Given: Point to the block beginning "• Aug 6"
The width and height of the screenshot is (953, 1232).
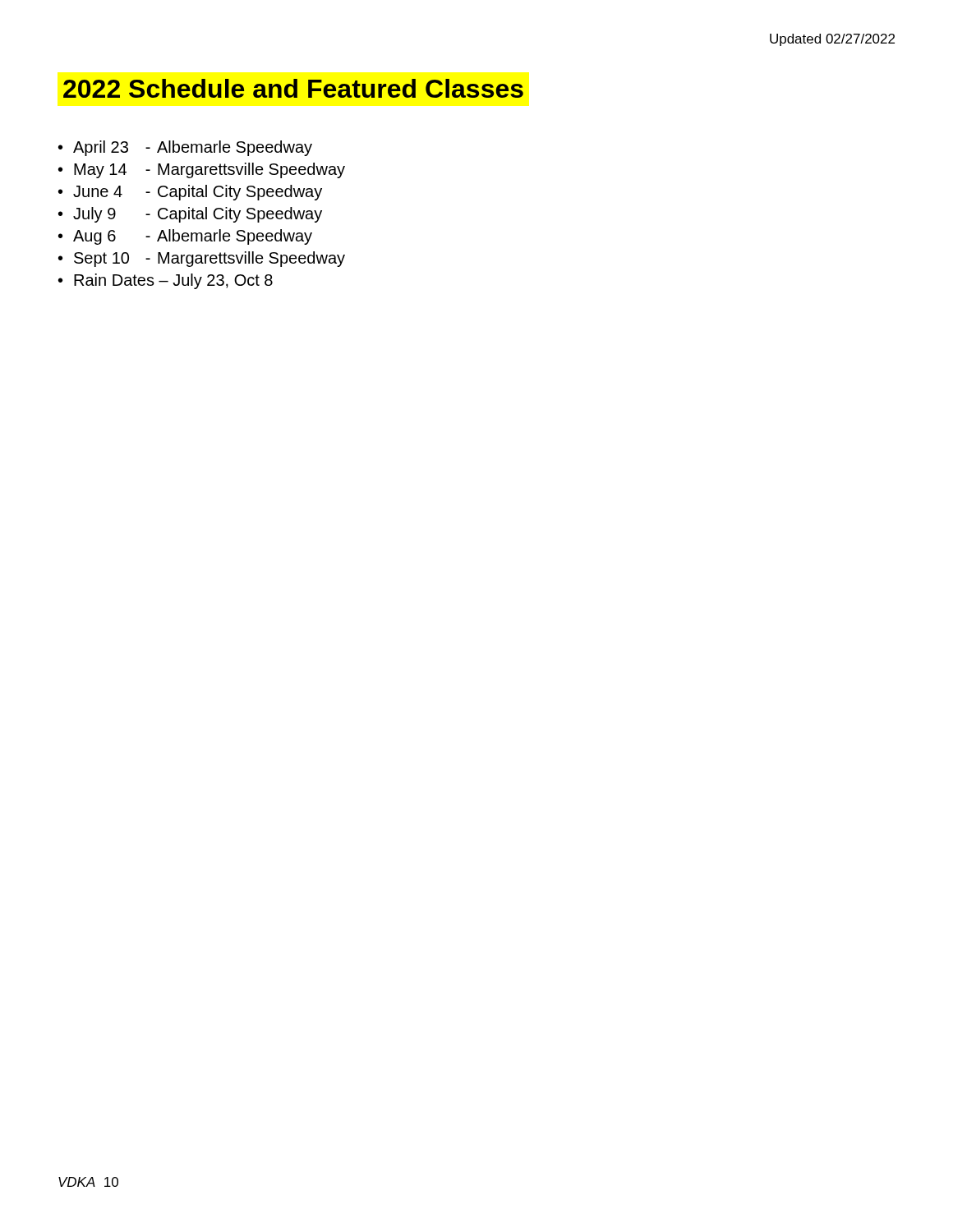Looking at the screenshot, I should pyautogui.click(x=185, y=236).
